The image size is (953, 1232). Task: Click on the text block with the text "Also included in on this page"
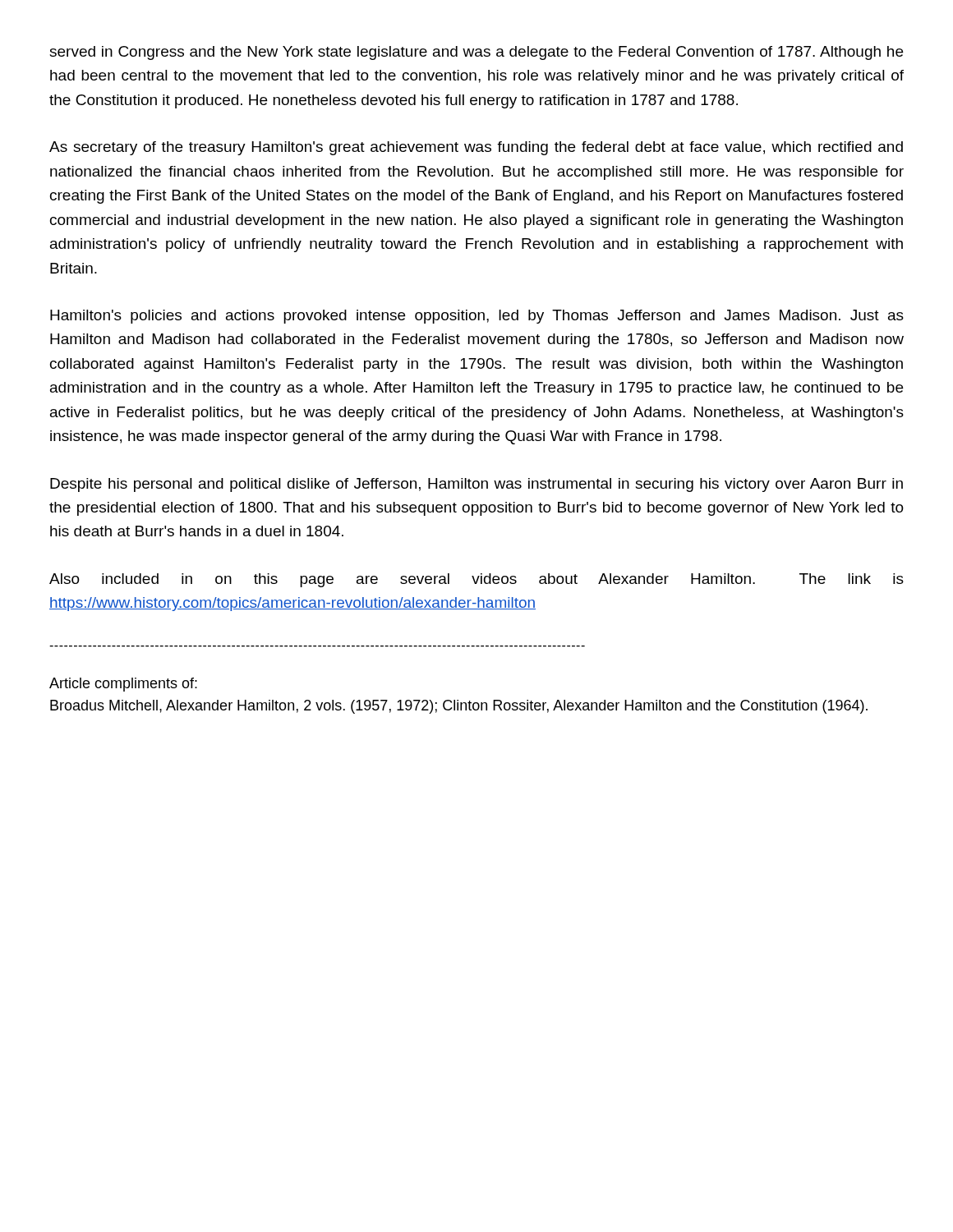476,591
